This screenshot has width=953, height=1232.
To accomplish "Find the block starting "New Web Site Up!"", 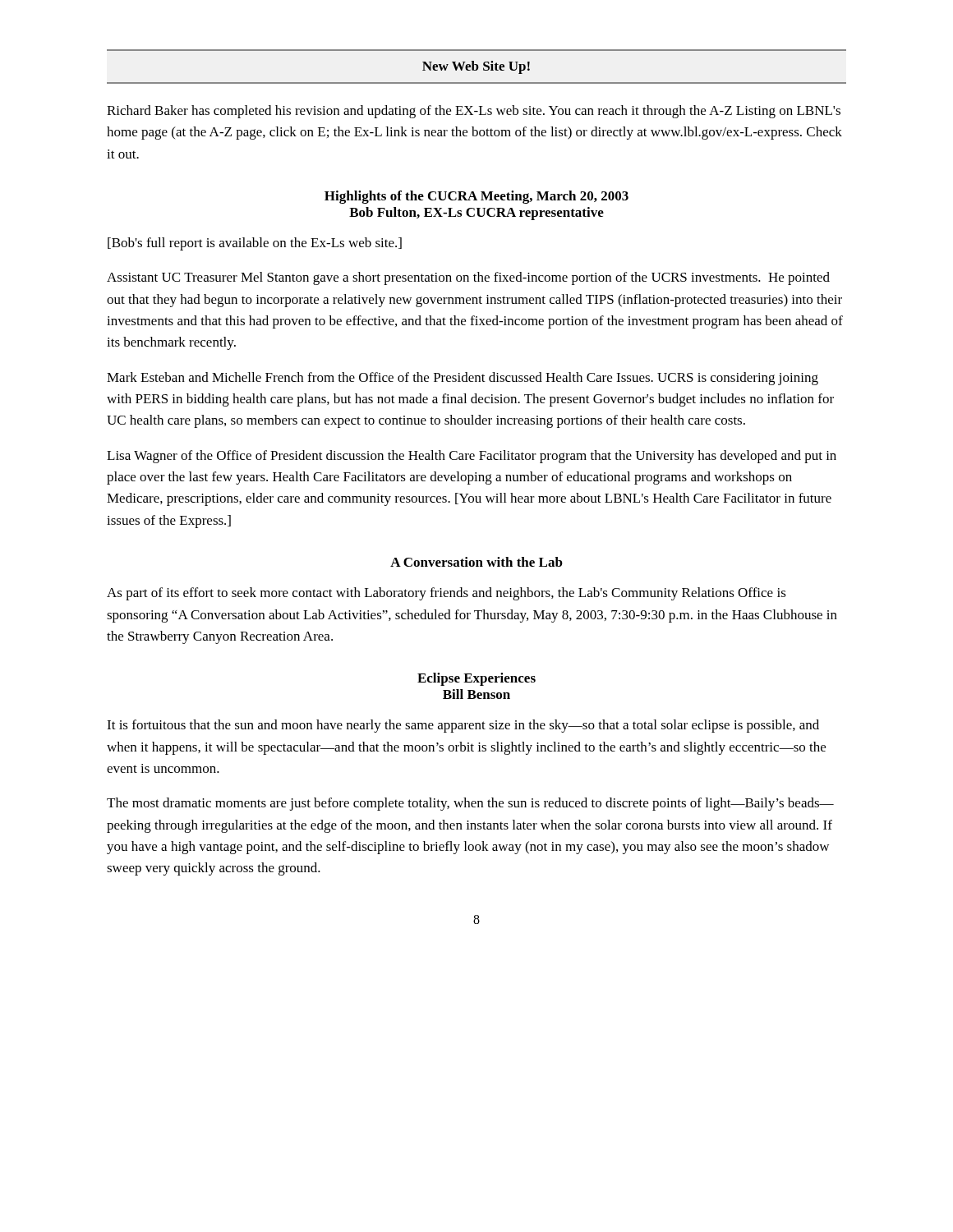I will click(x=476, y=66).
